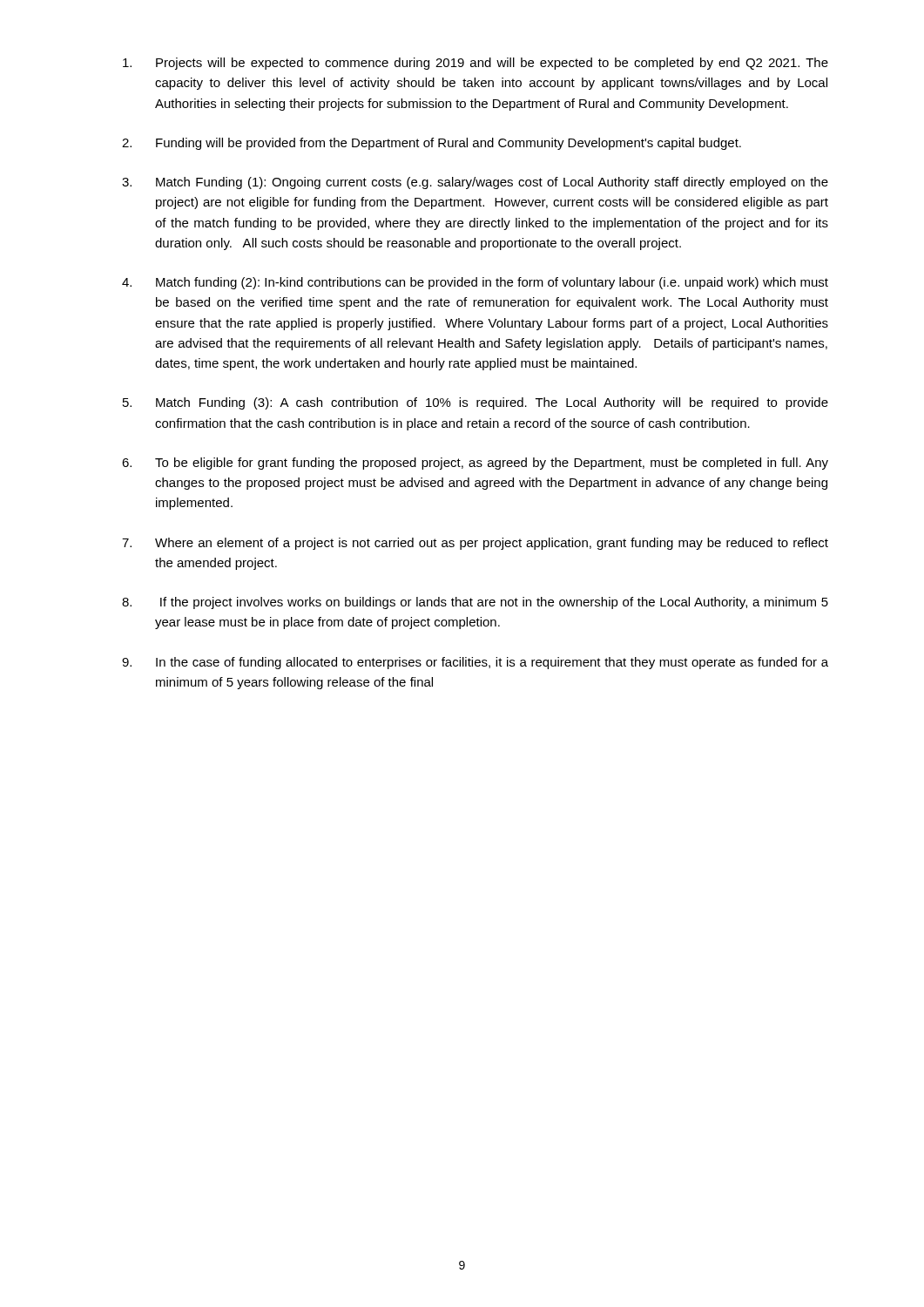
Task: Where is the passage that starts "3. Match Funding"?
Action: 475,212
